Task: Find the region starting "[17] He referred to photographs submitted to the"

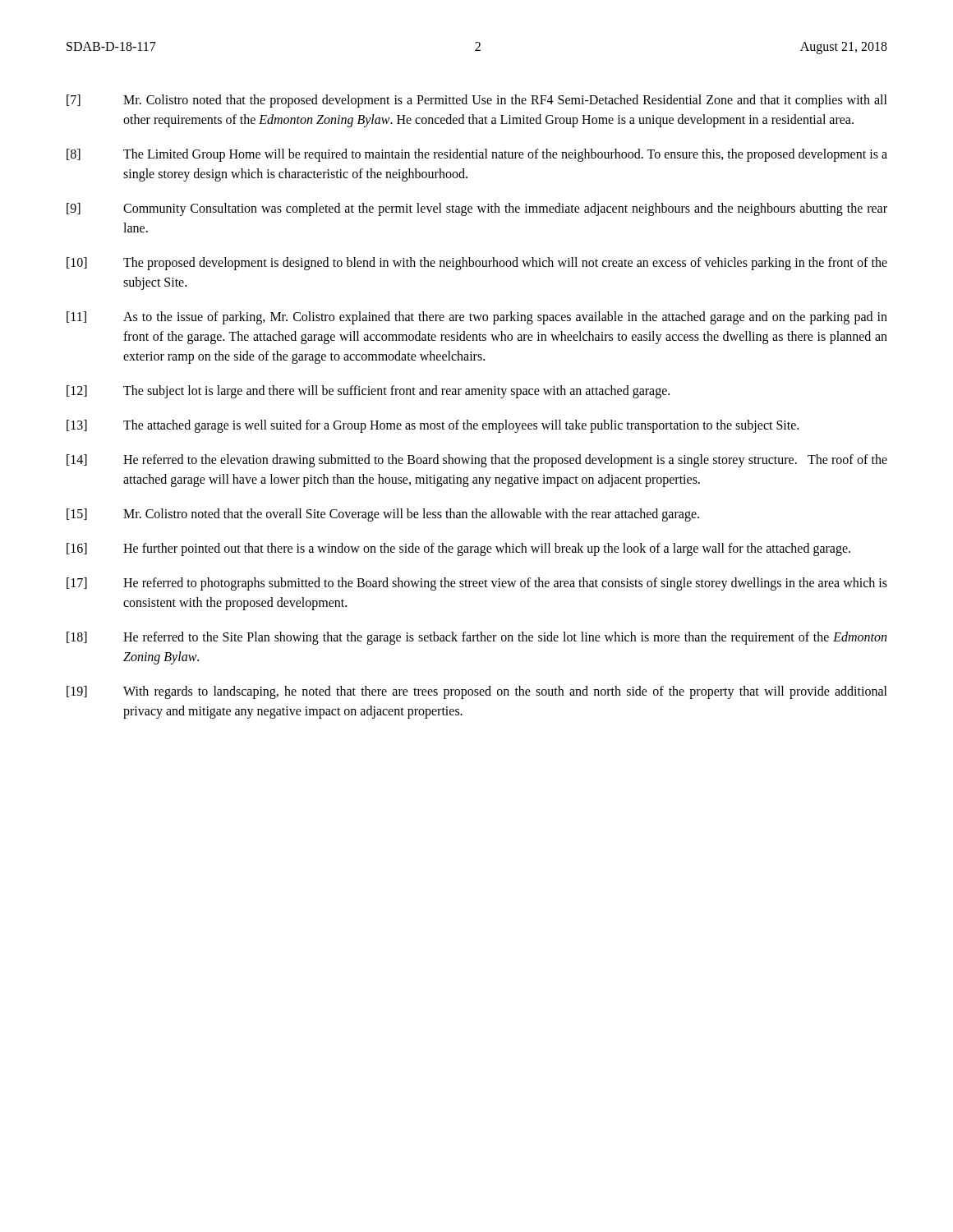Action: [476, 593]
